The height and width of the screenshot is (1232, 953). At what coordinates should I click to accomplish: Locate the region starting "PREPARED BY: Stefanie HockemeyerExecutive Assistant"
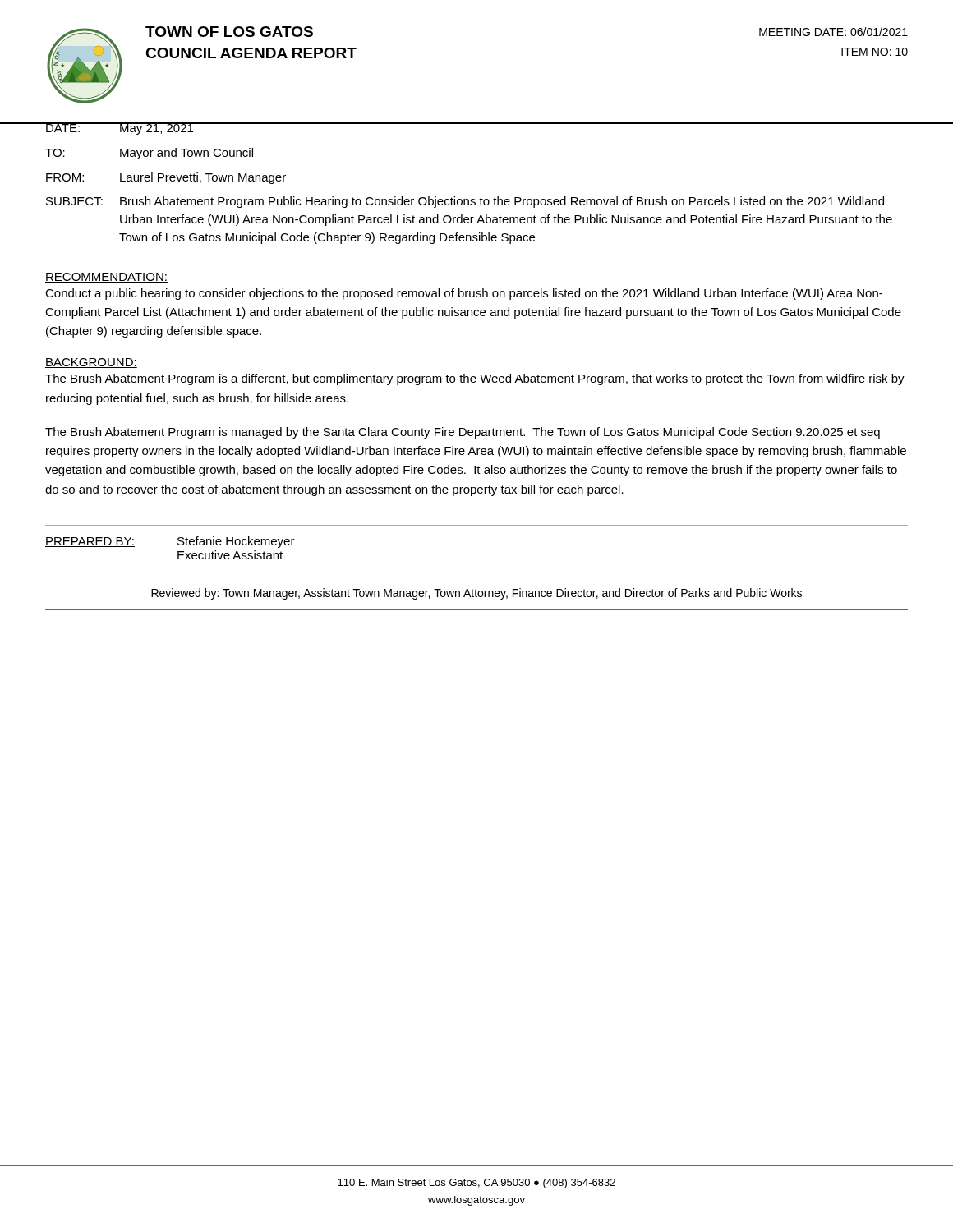coord(90,542)
